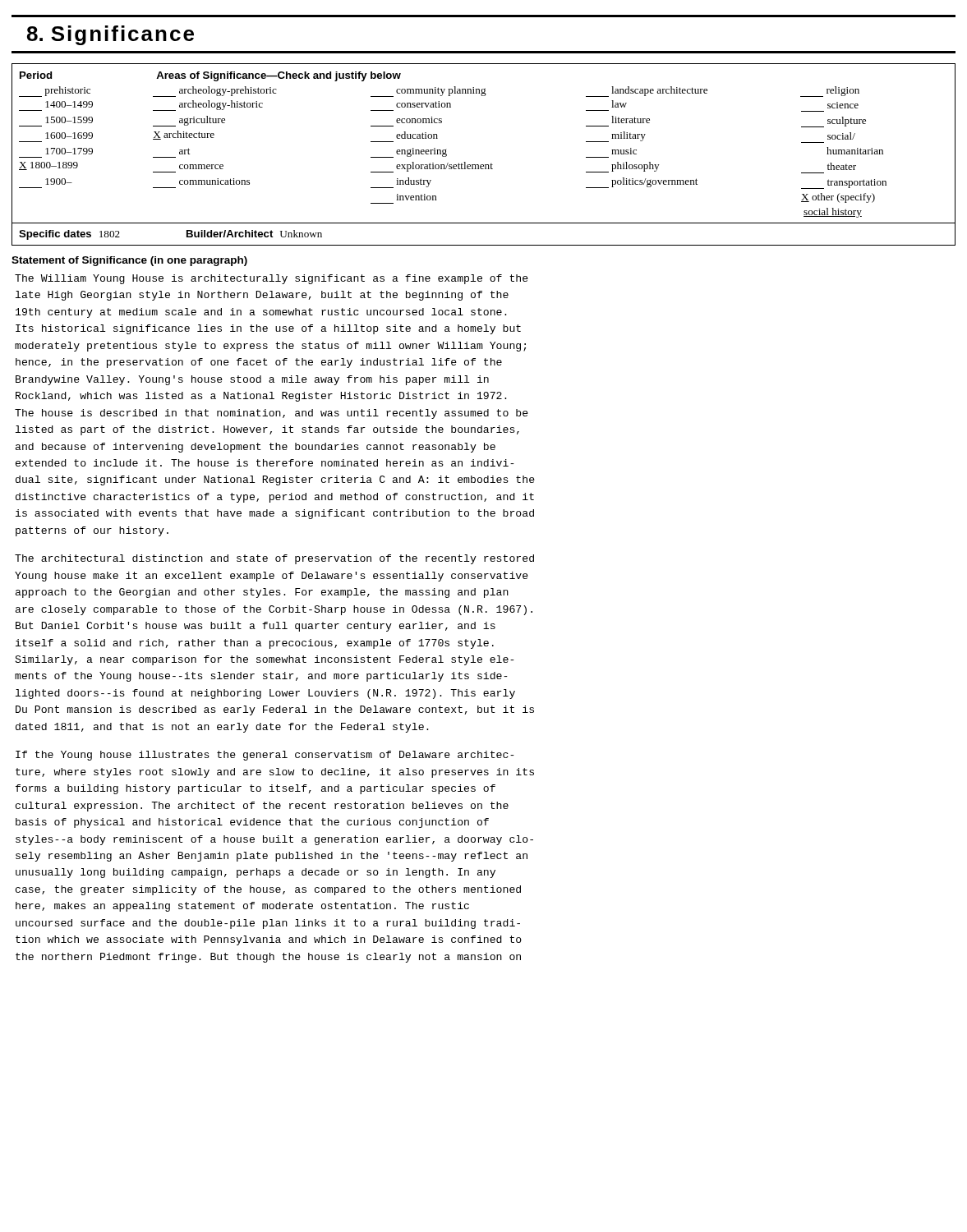Select the element starting "The William Young House is"

pyautogui.click(x=275, y=405)
